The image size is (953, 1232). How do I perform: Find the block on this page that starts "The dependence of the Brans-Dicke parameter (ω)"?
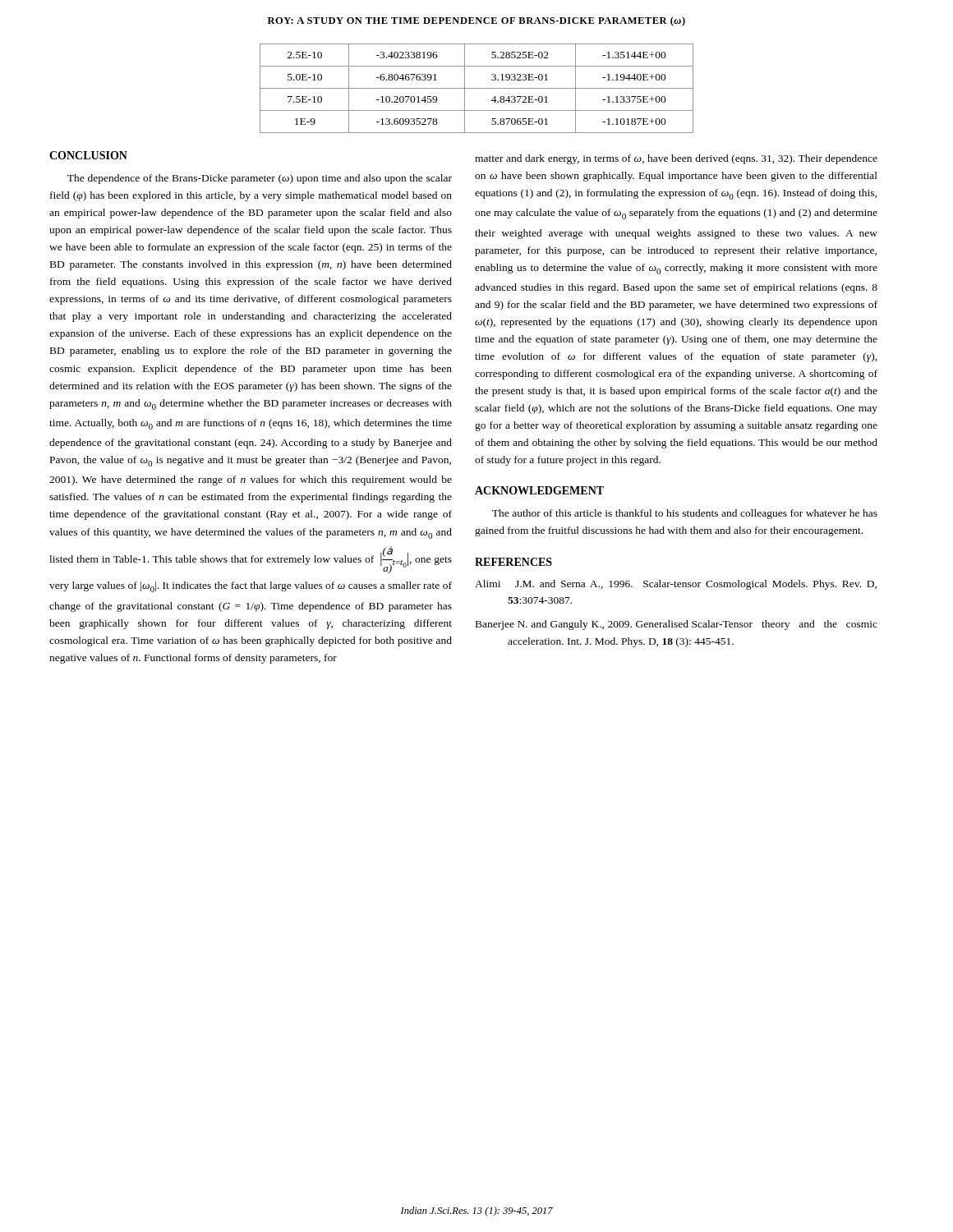pyautogui.click(x=251, y=417)
